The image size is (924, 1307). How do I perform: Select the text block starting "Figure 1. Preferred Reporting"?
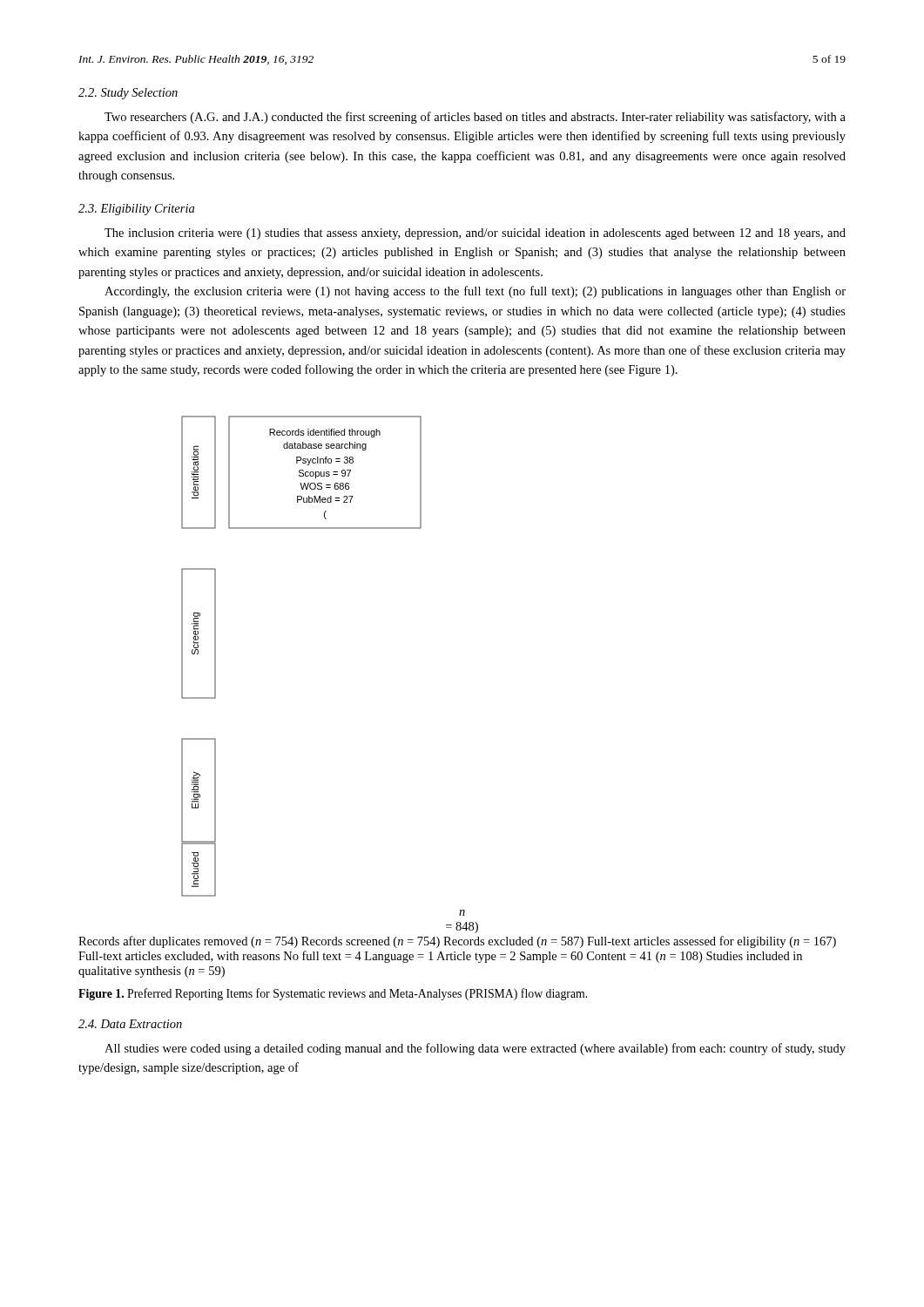click(x=333, y=993)
